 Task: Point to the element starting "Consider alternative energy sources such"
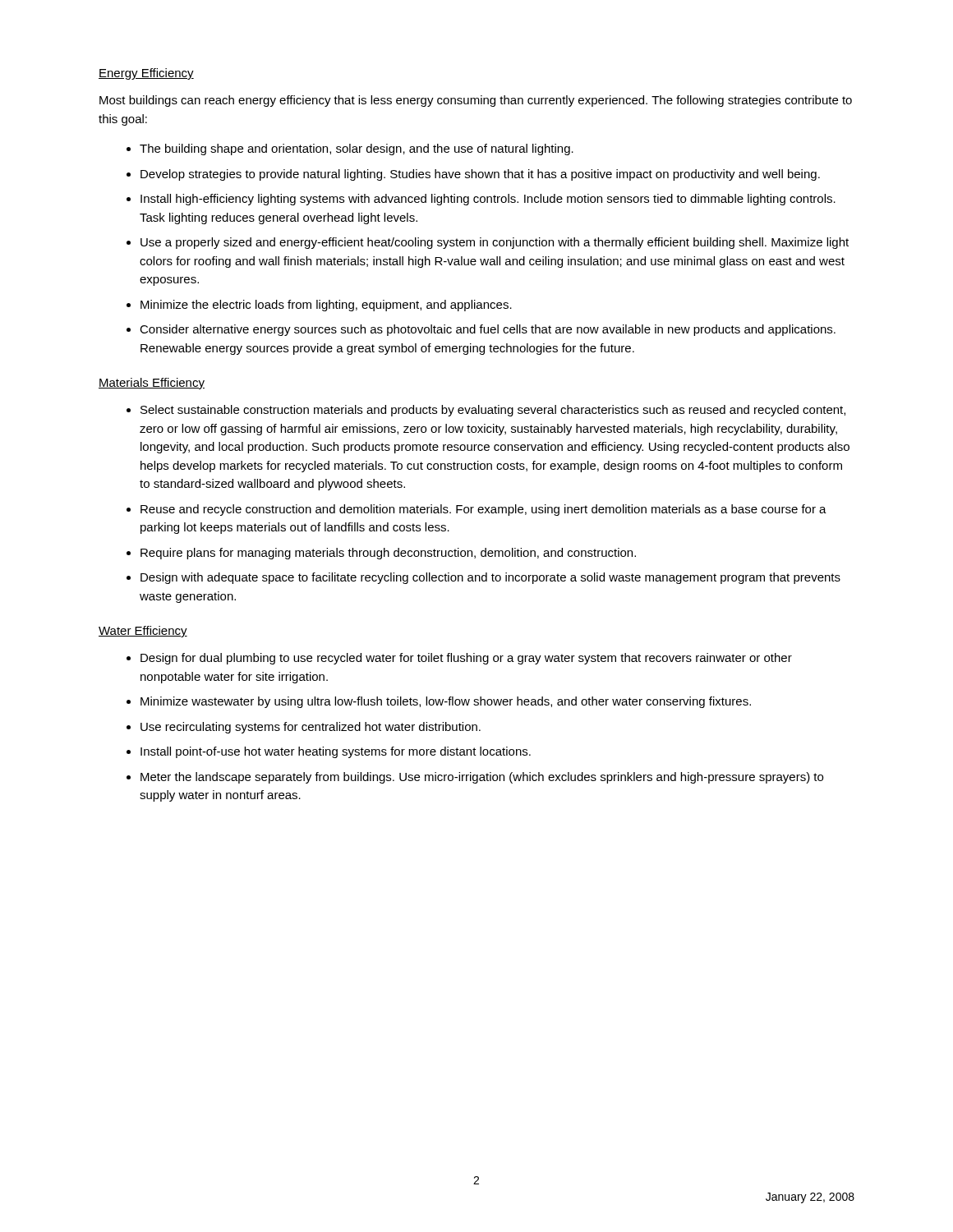(488, 338)
